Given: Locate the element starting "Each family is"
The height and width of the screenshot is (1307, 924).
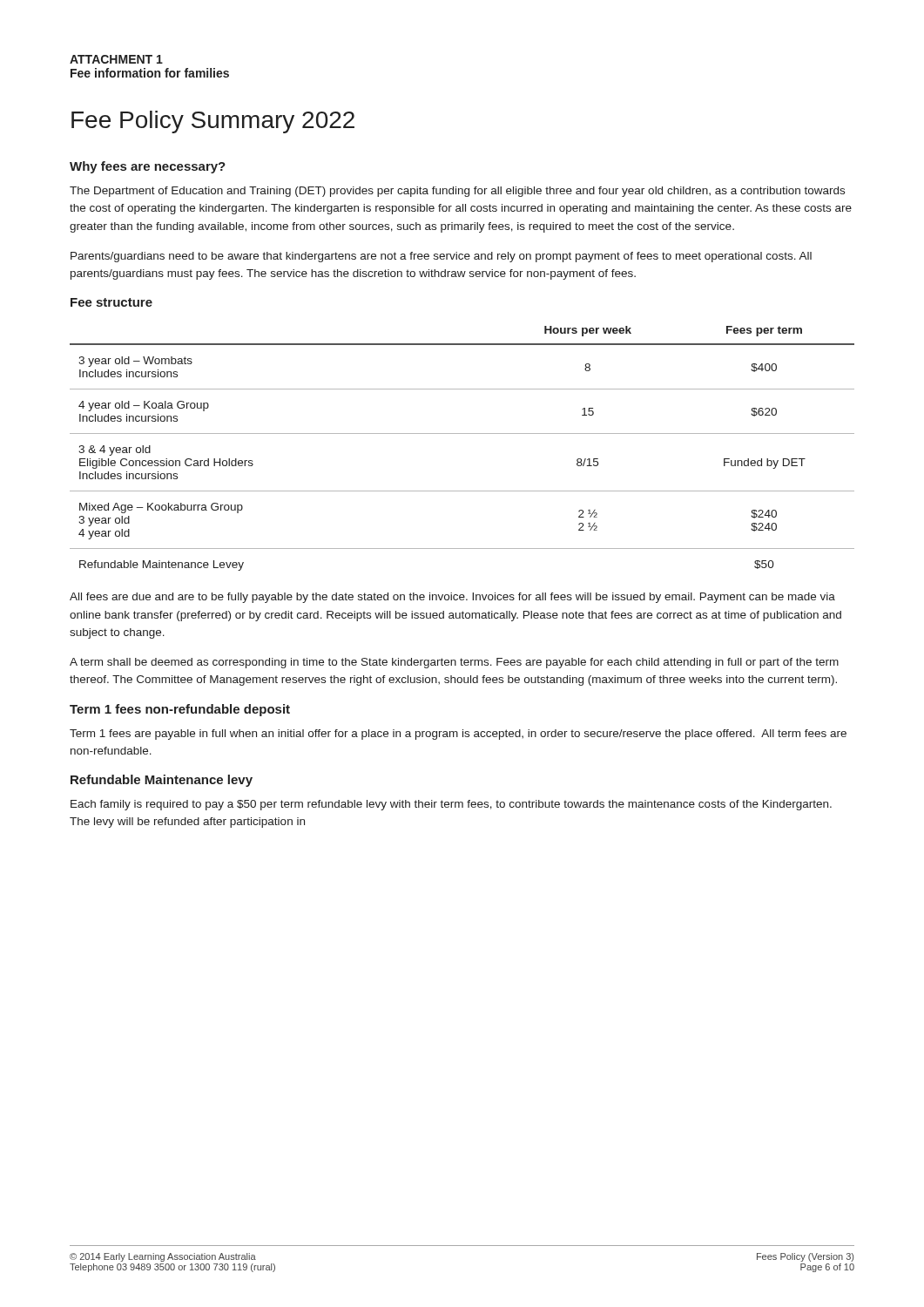Looking at the screenshot, I should point(462,813).
